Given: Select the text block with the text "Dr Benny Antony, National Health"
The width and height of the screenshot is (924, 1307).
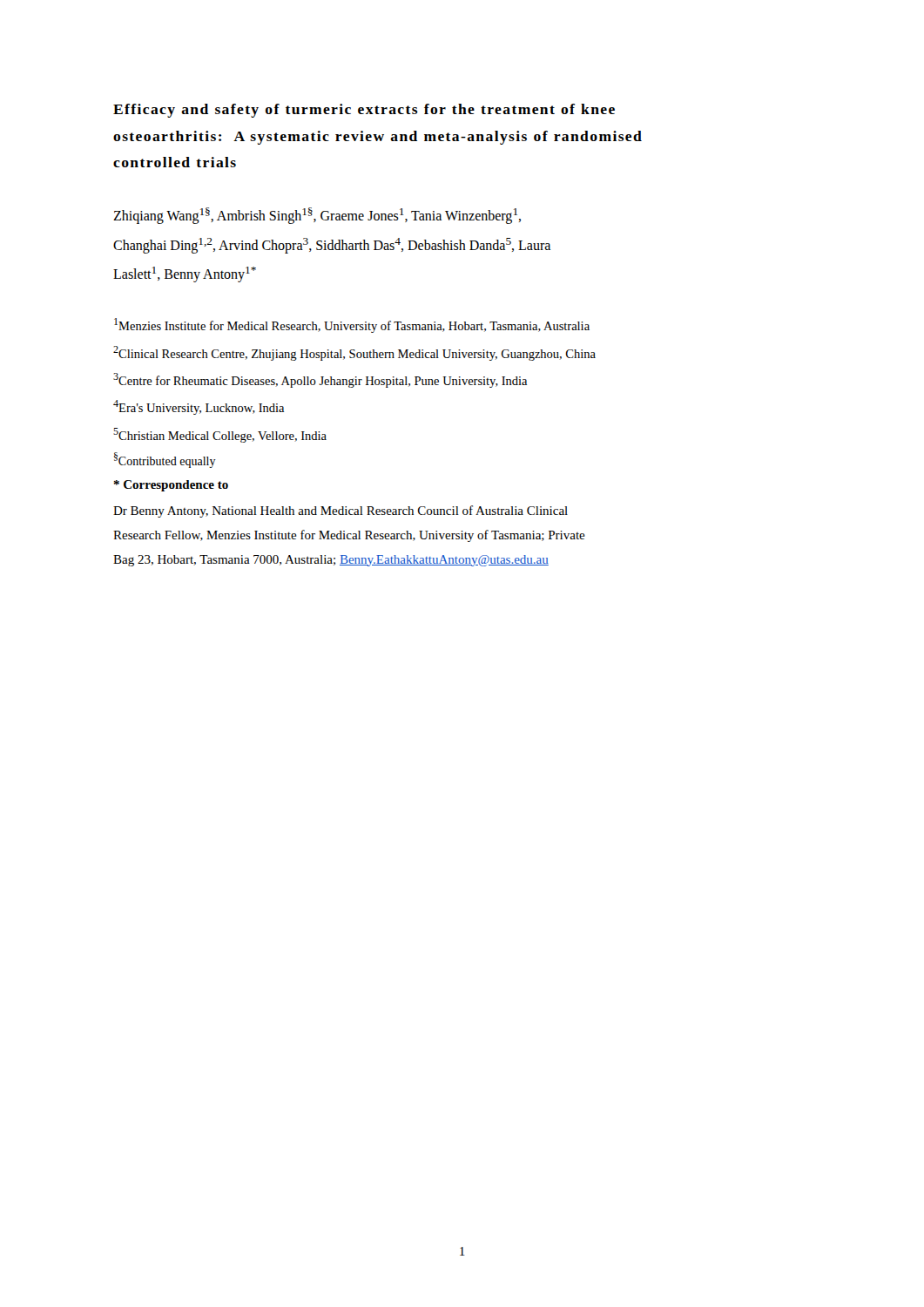Looking at the screenshot, I should point(349,535).
